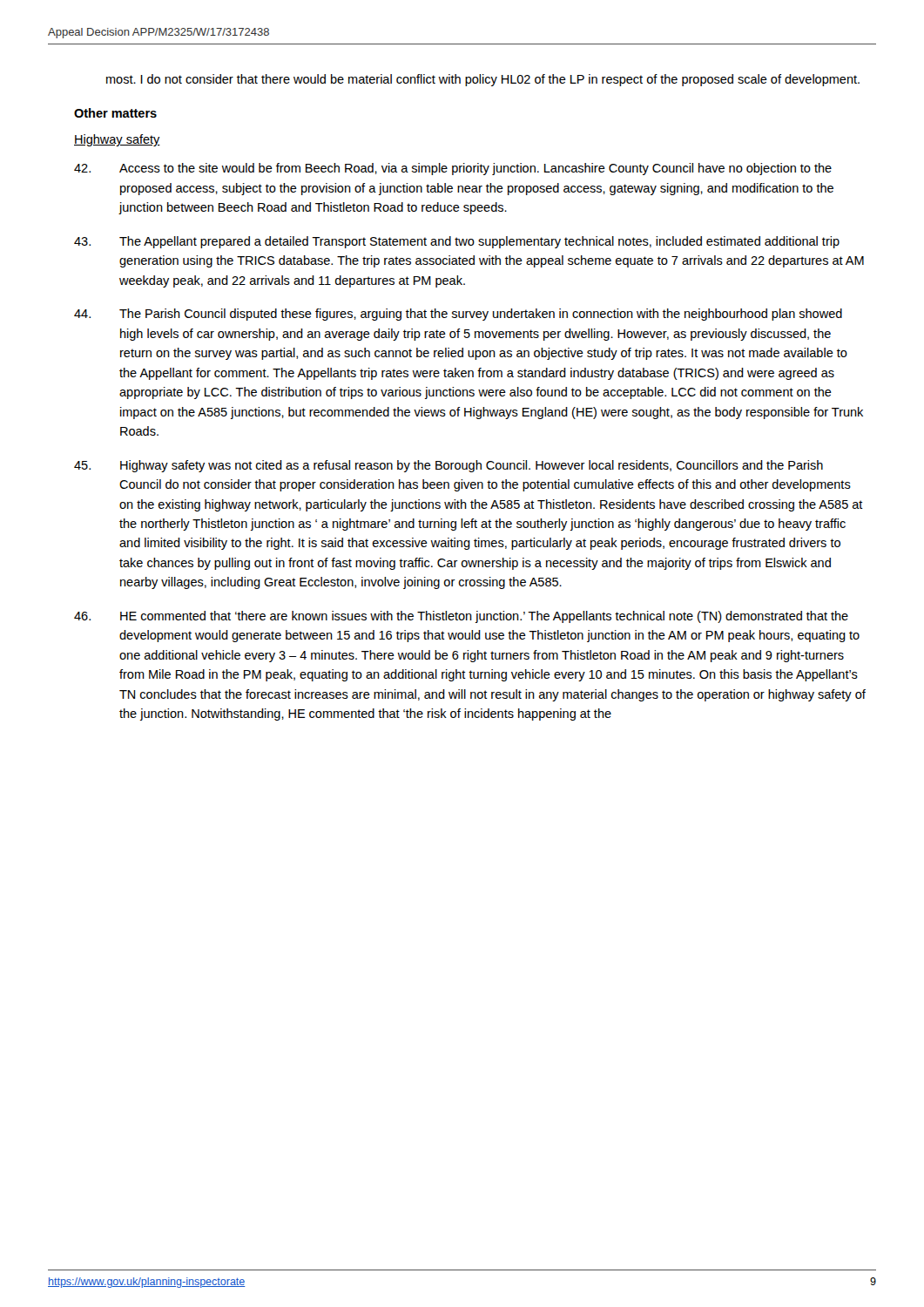Navigate to the region starting "46. HE commented that ‘there are known"

point(471,665)
